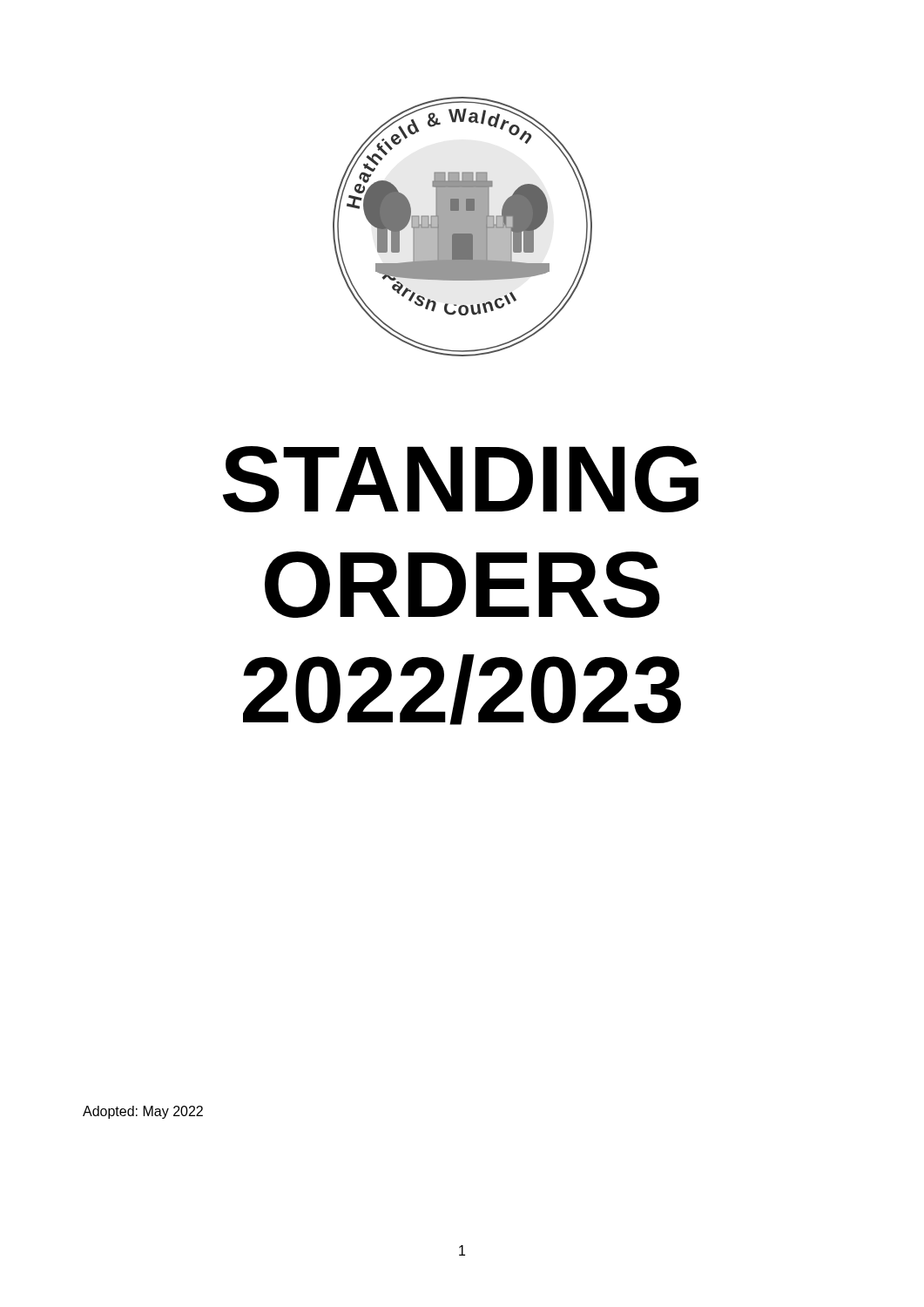924x1307 pixels.
Task: Select the logo
Action: pos(462,227)
